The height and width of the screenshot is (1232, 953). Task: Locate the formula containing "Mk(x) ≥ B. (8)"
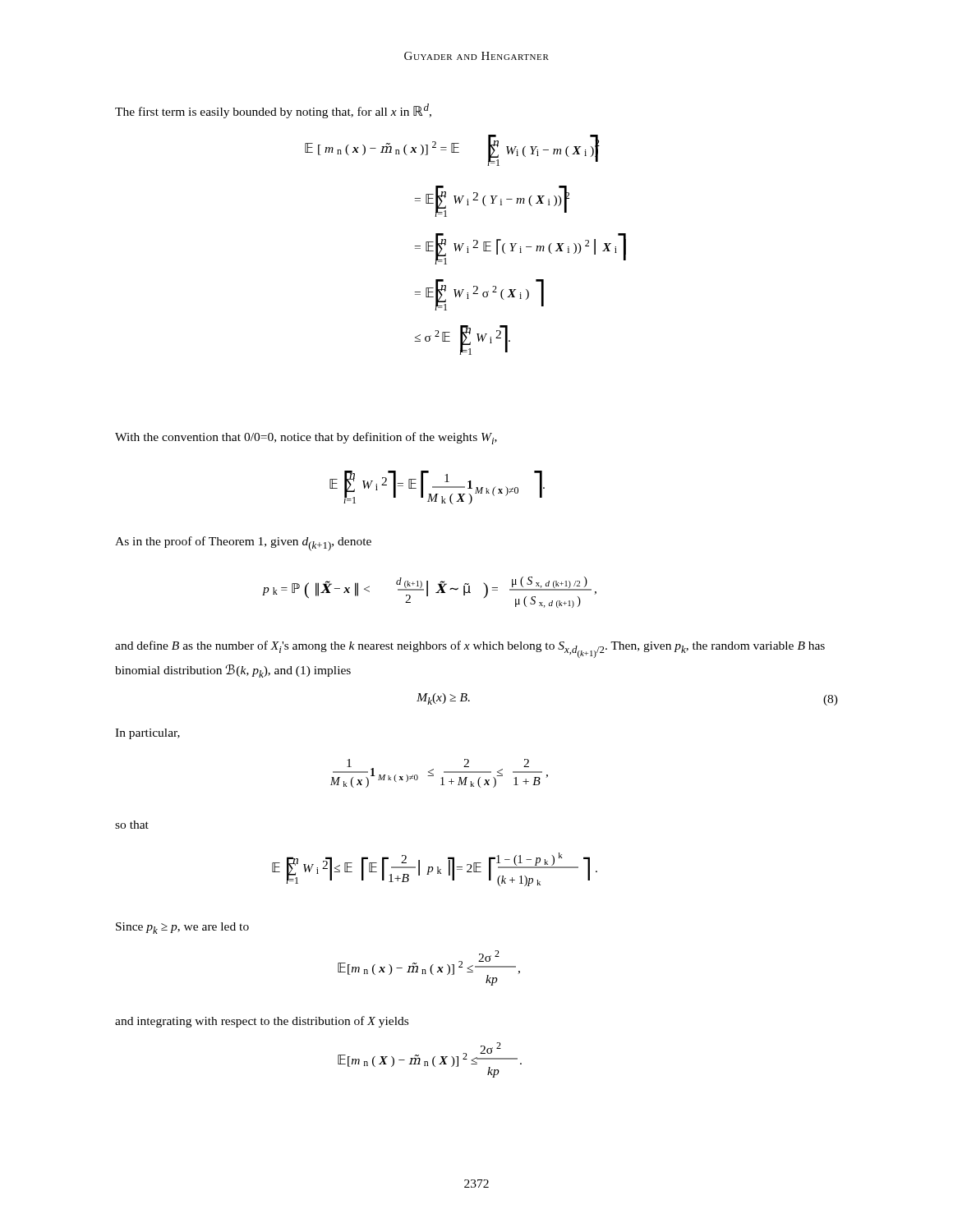(x=476, y=699)
